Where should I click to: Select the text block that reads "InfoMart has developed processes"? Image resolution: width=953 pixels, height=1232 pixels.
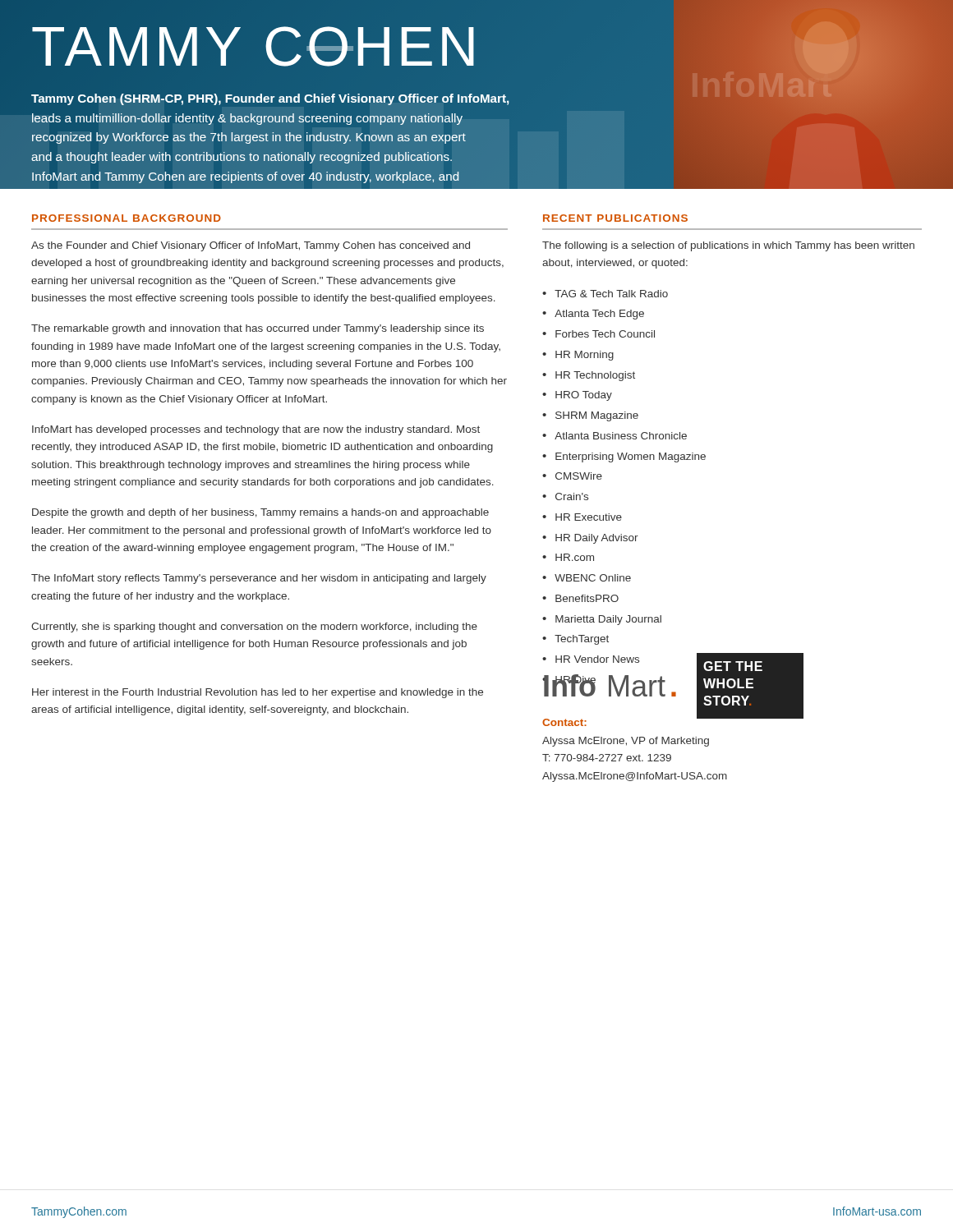coord(263,455)
